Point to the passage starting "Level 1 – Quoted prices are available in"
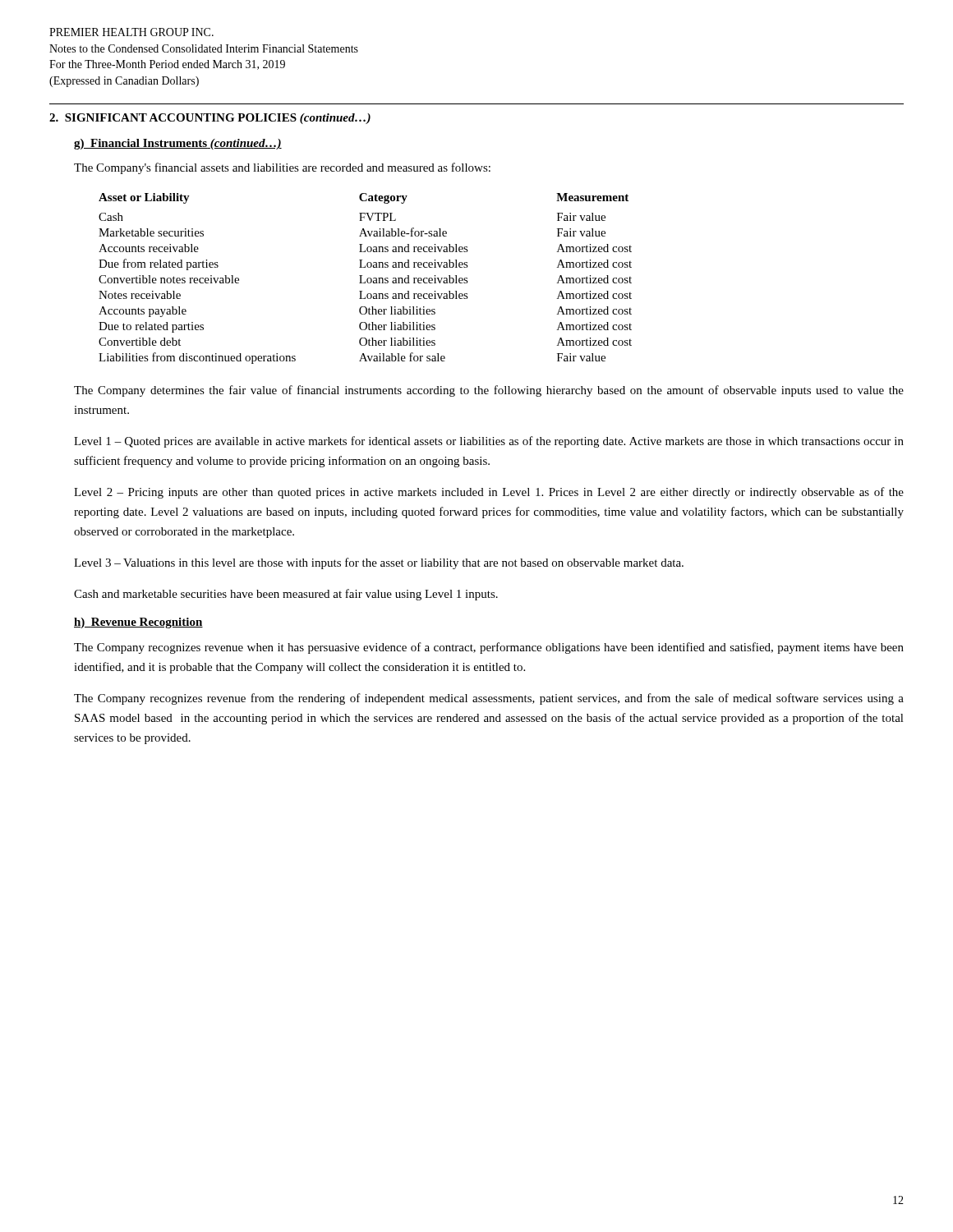Image resolution: width=953 pixels, height=1232 pixels. click(489, 450)
